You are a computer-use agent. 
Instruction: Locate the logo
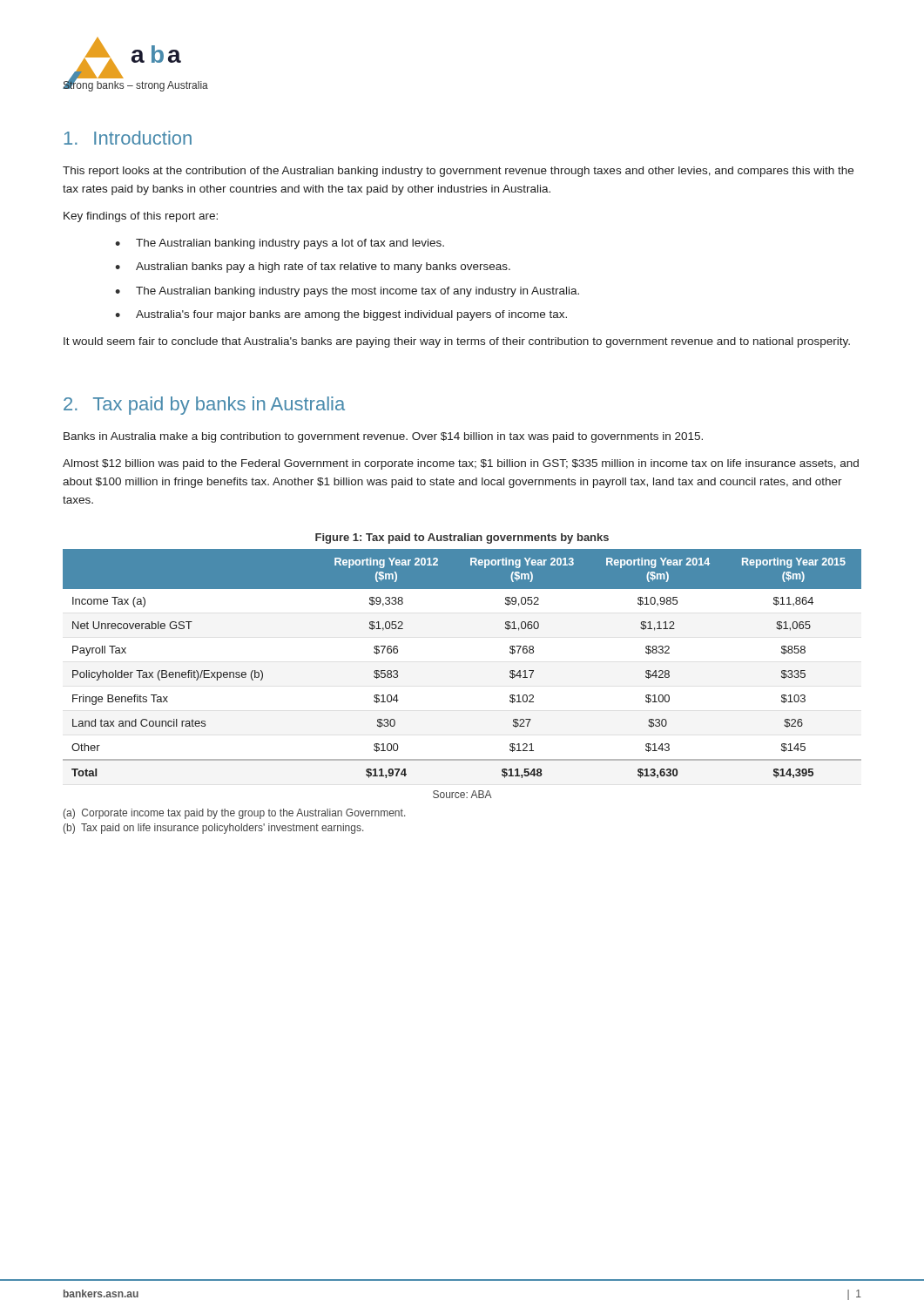[x=462, y=61]
